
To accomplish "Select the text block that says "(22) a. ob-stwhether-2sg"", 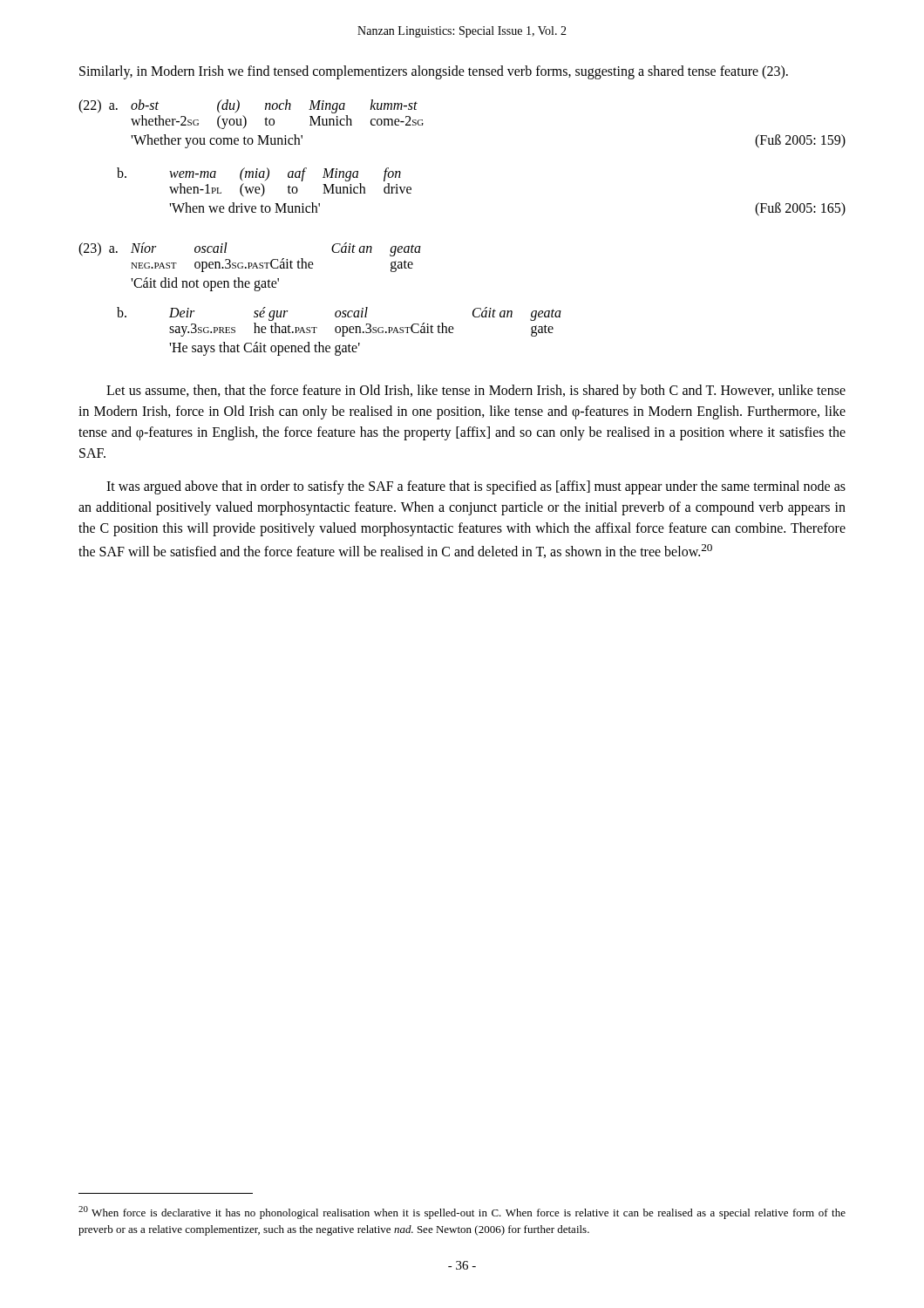I will [x=112, y=106].
